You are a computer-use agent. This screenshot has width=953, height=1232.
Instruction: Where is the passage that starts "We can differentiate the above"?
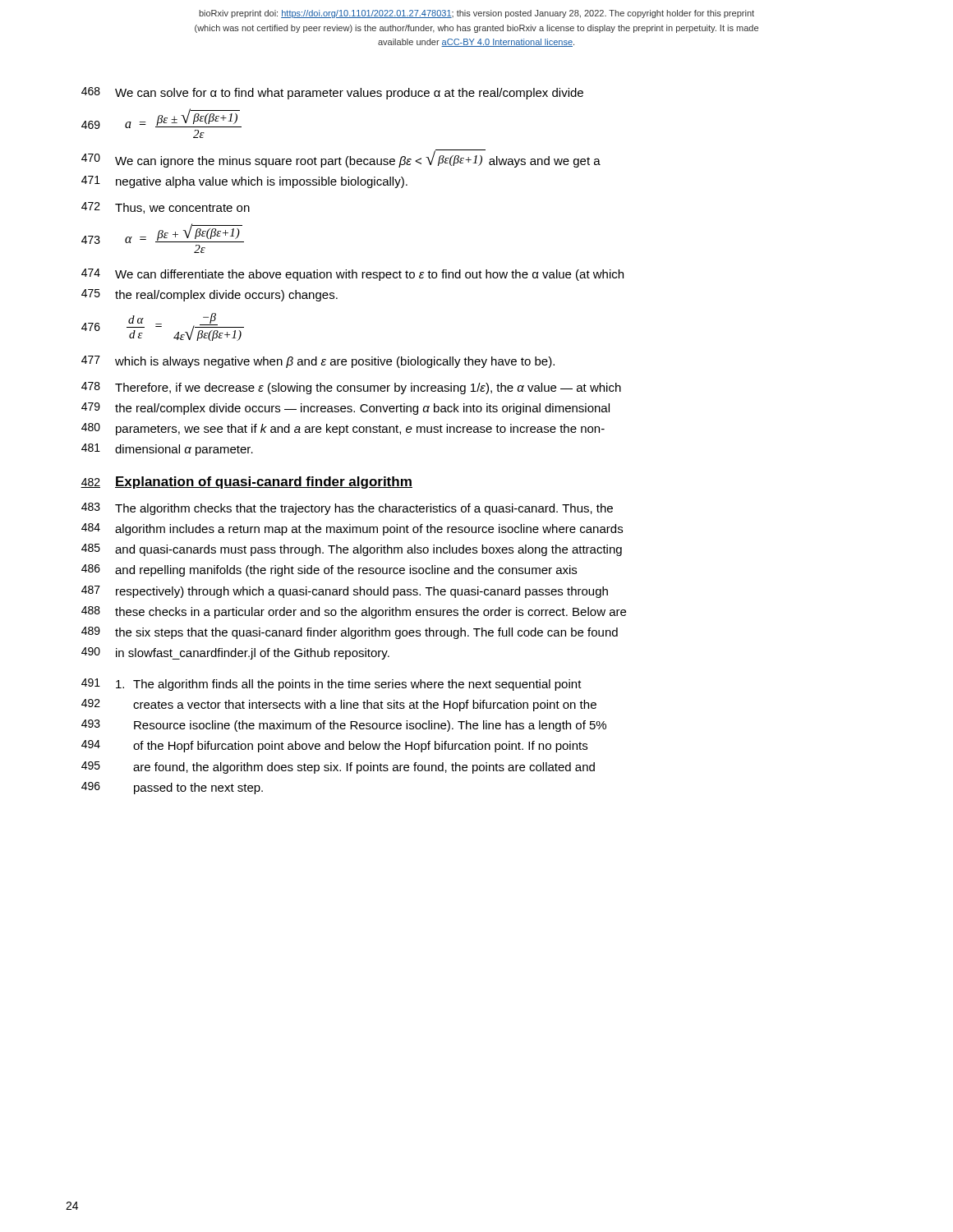pos(370,274)
